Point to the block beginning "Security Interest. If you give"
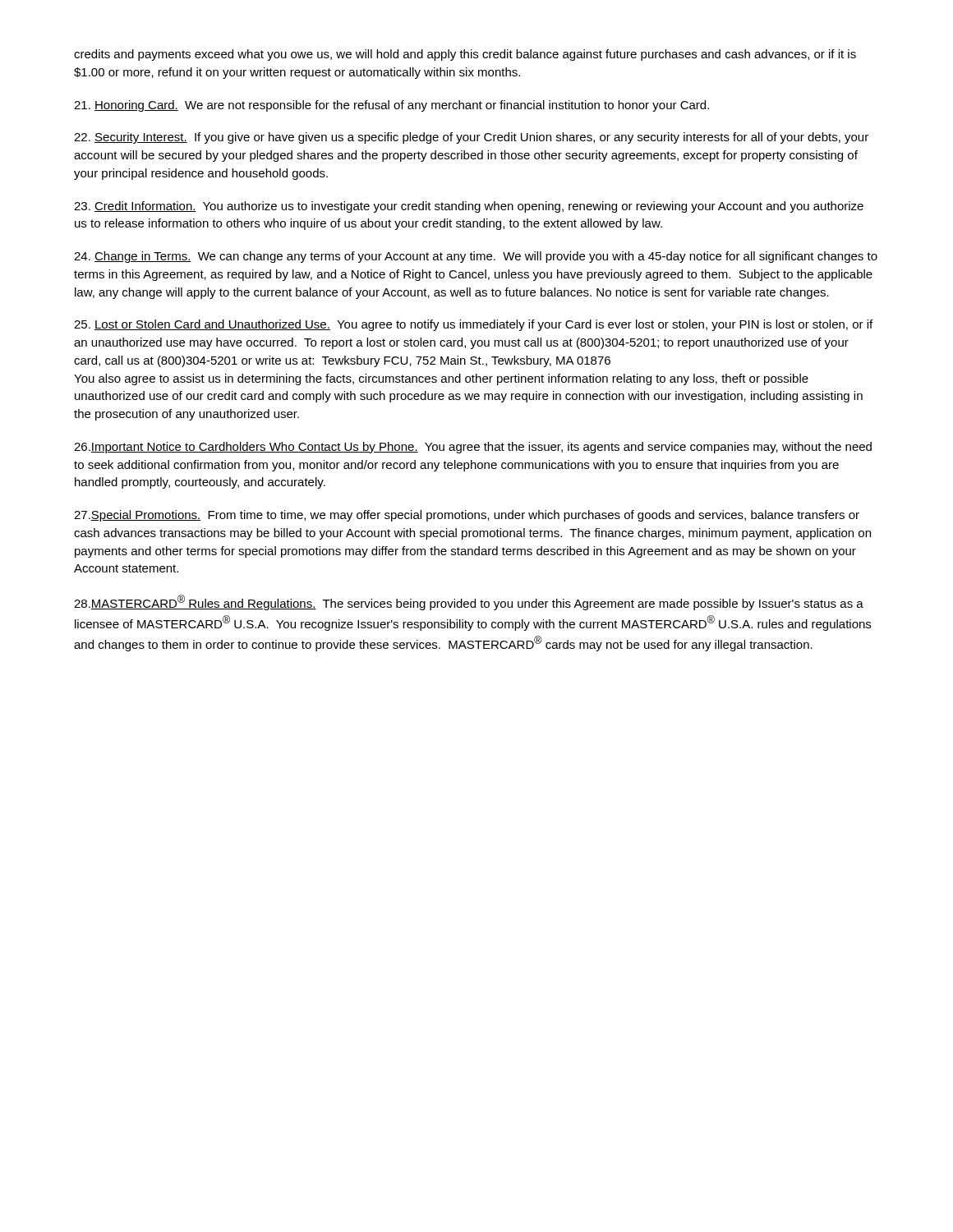953x1232 pixels. point(471,155)
